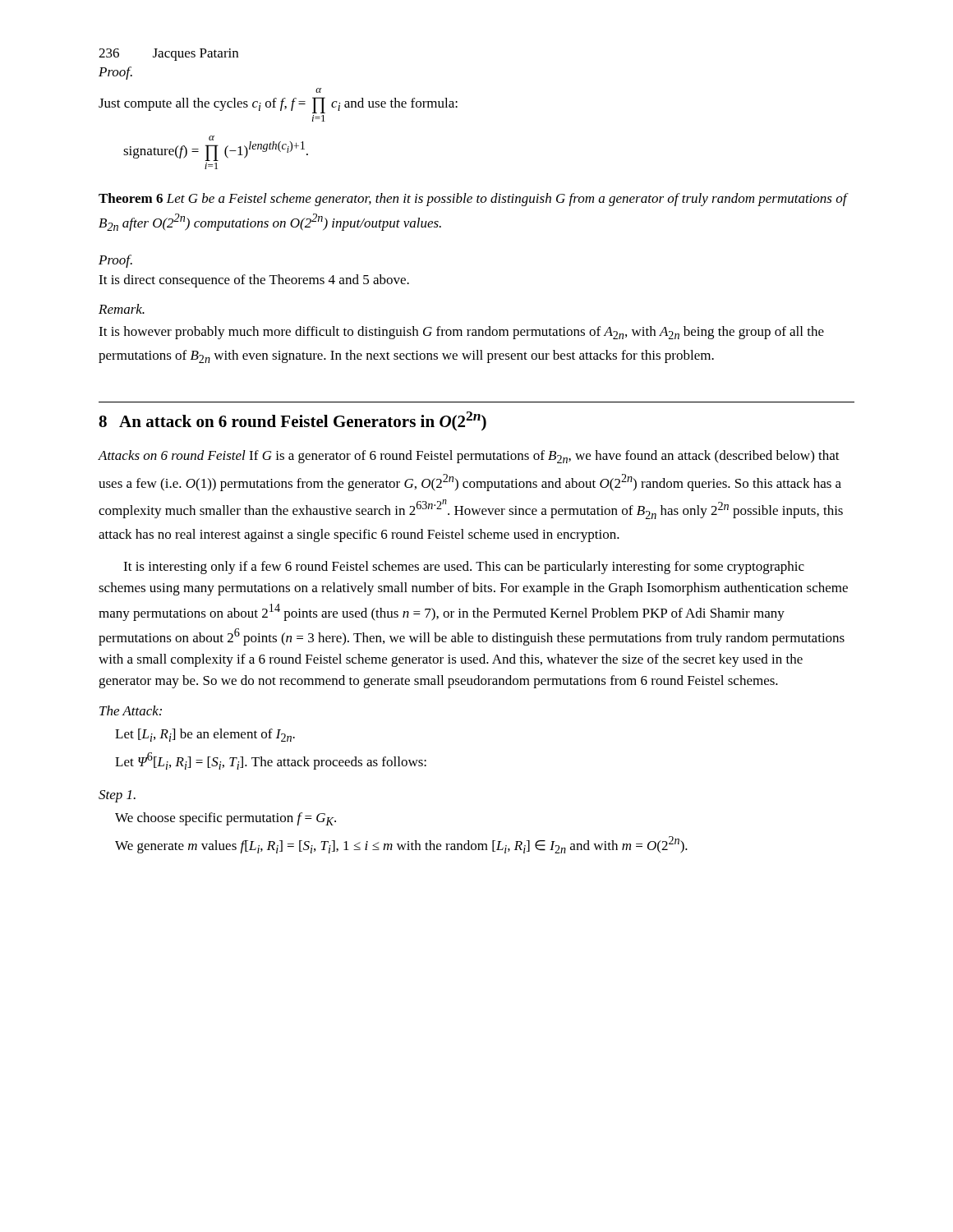Find the element starting "The Attack:"
Viewport: 953px width, 1232px height.
(x=131, y=711)
